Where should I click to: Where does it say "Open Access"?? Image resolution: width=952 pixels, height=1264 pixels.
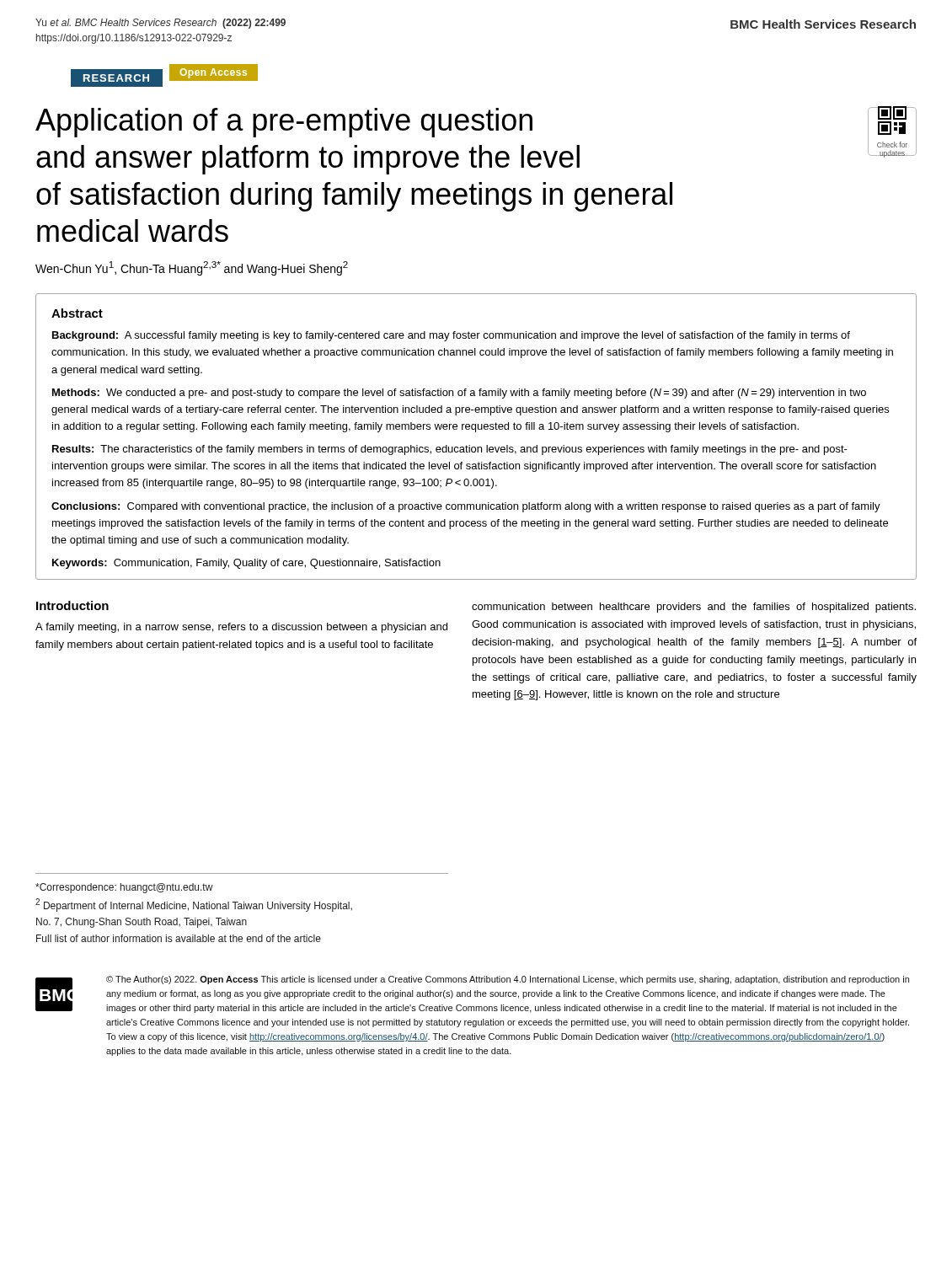[x=214, y=72]
